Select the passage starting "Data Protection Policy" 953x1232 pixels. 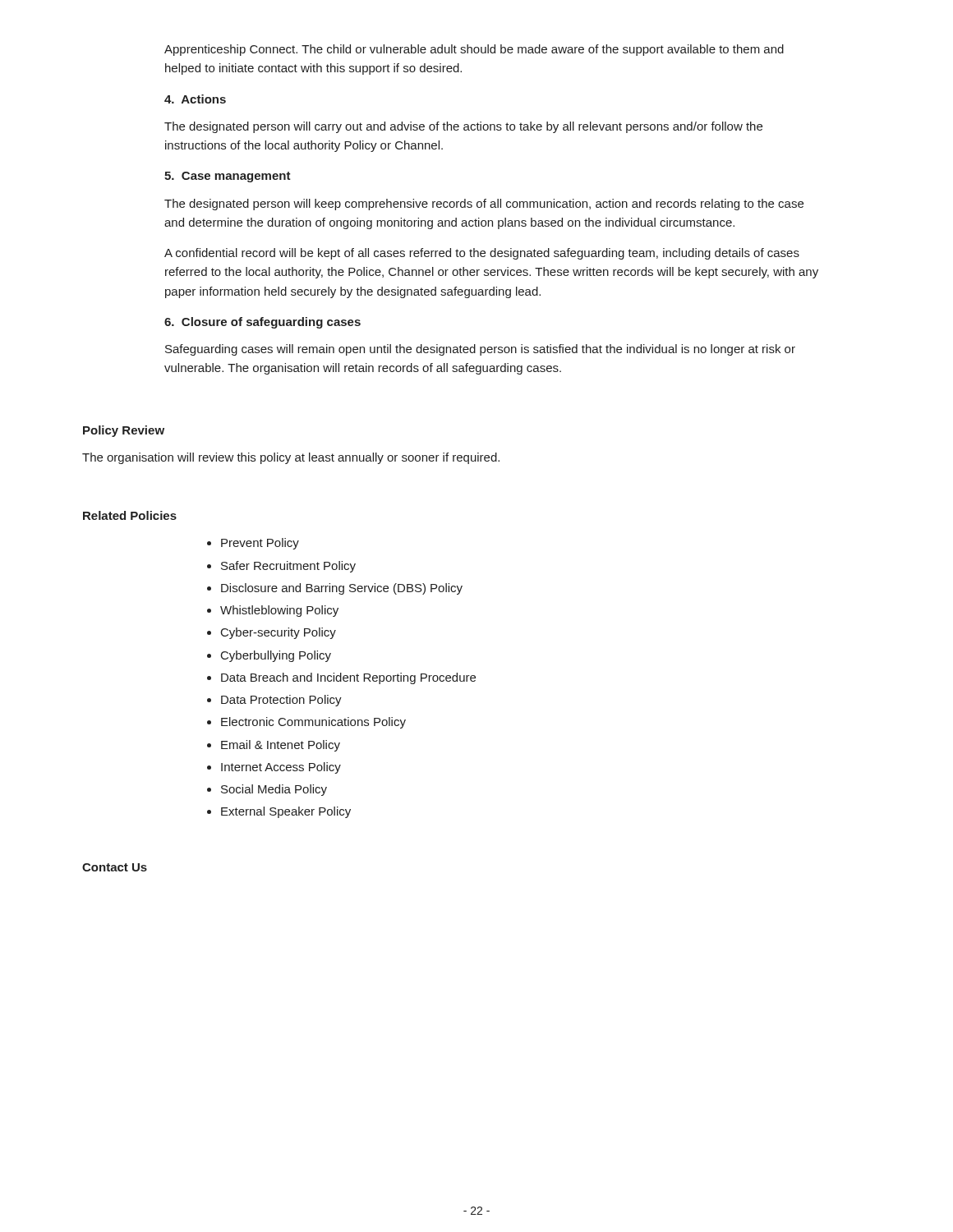[x=274, y=701]
